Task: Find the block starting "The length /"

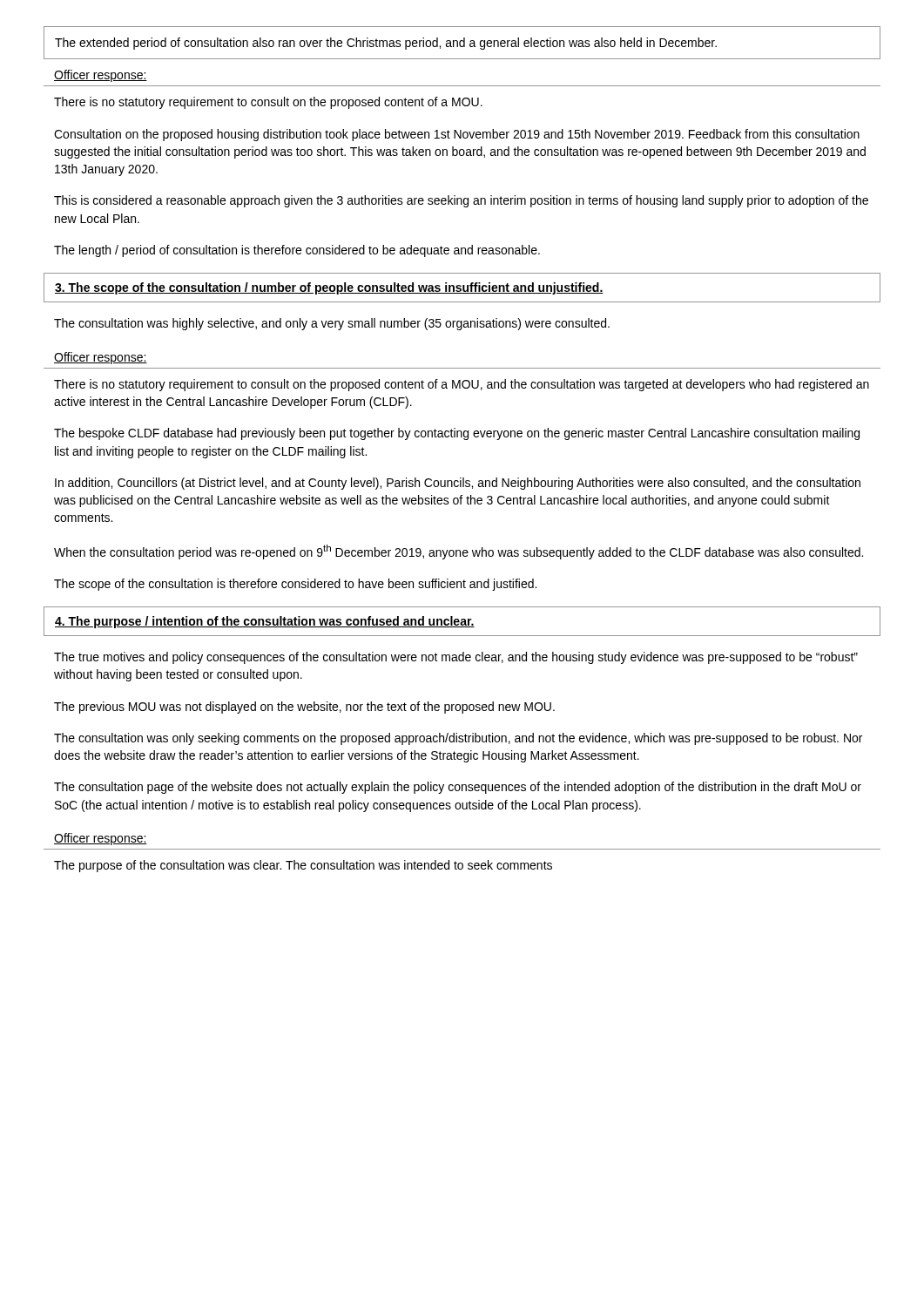Action: point(462,250)
